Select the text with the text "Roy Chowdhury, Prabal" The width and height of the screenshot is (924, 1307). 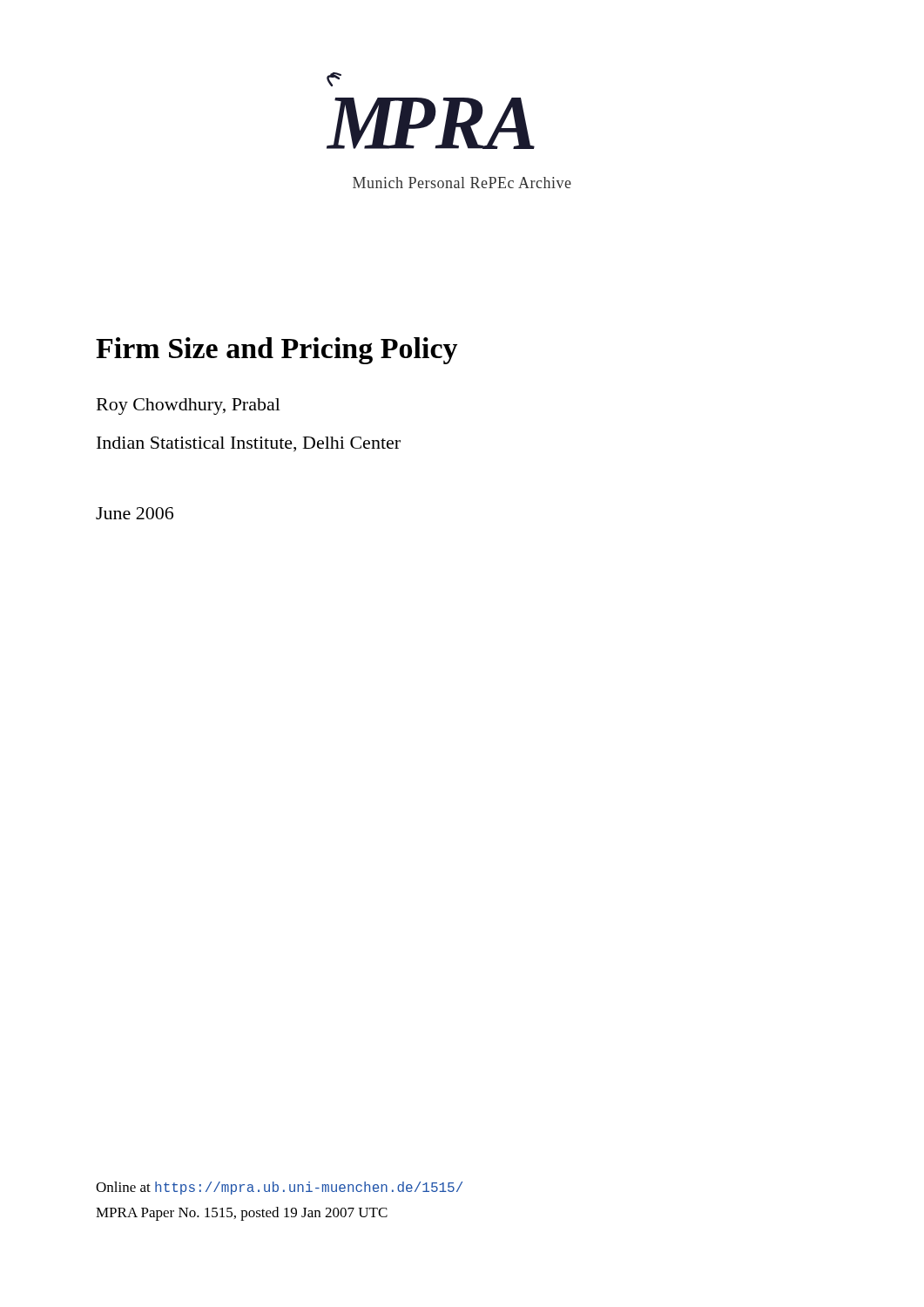coord(188,404)
